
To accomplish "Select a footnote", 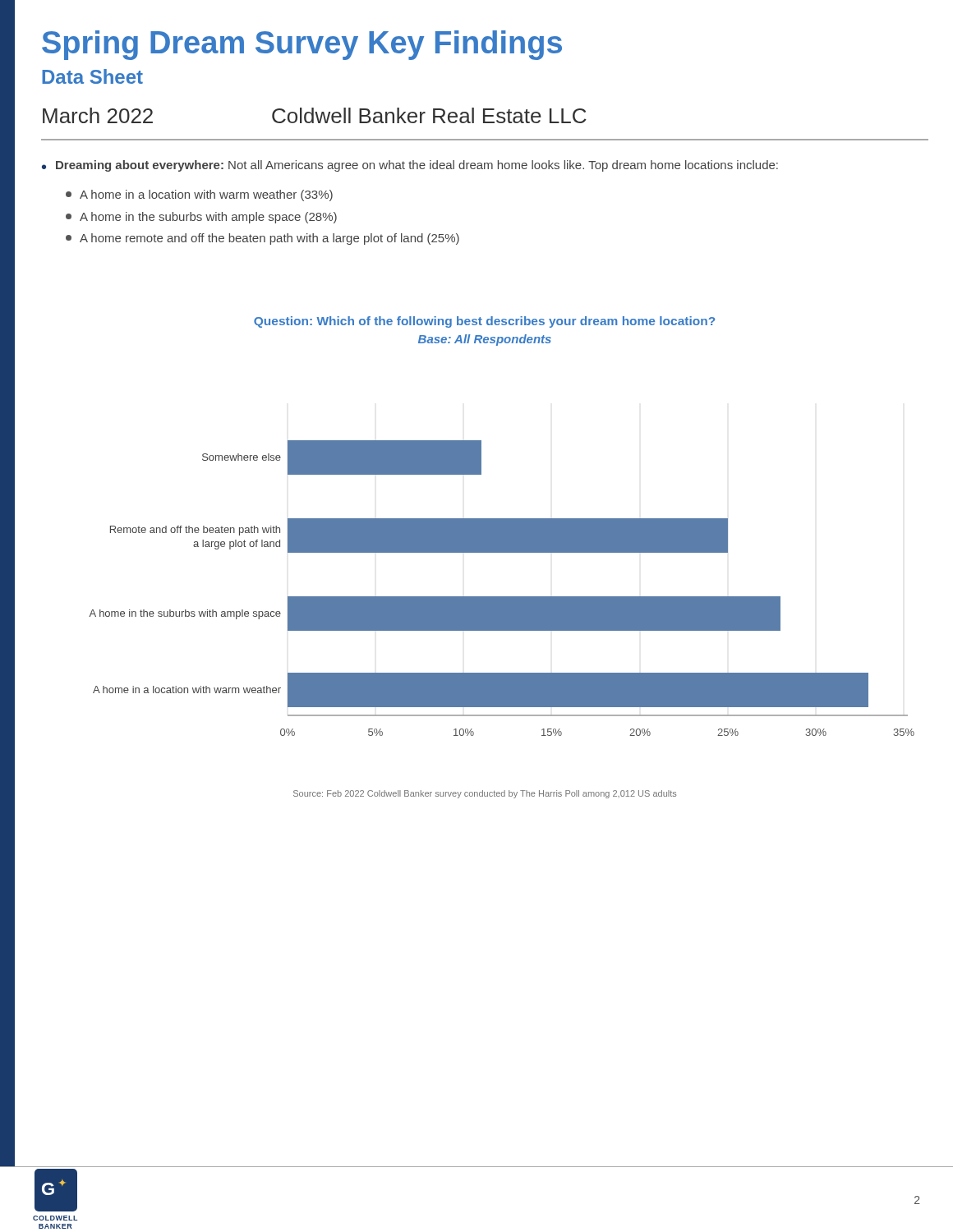I will (485, 793).
